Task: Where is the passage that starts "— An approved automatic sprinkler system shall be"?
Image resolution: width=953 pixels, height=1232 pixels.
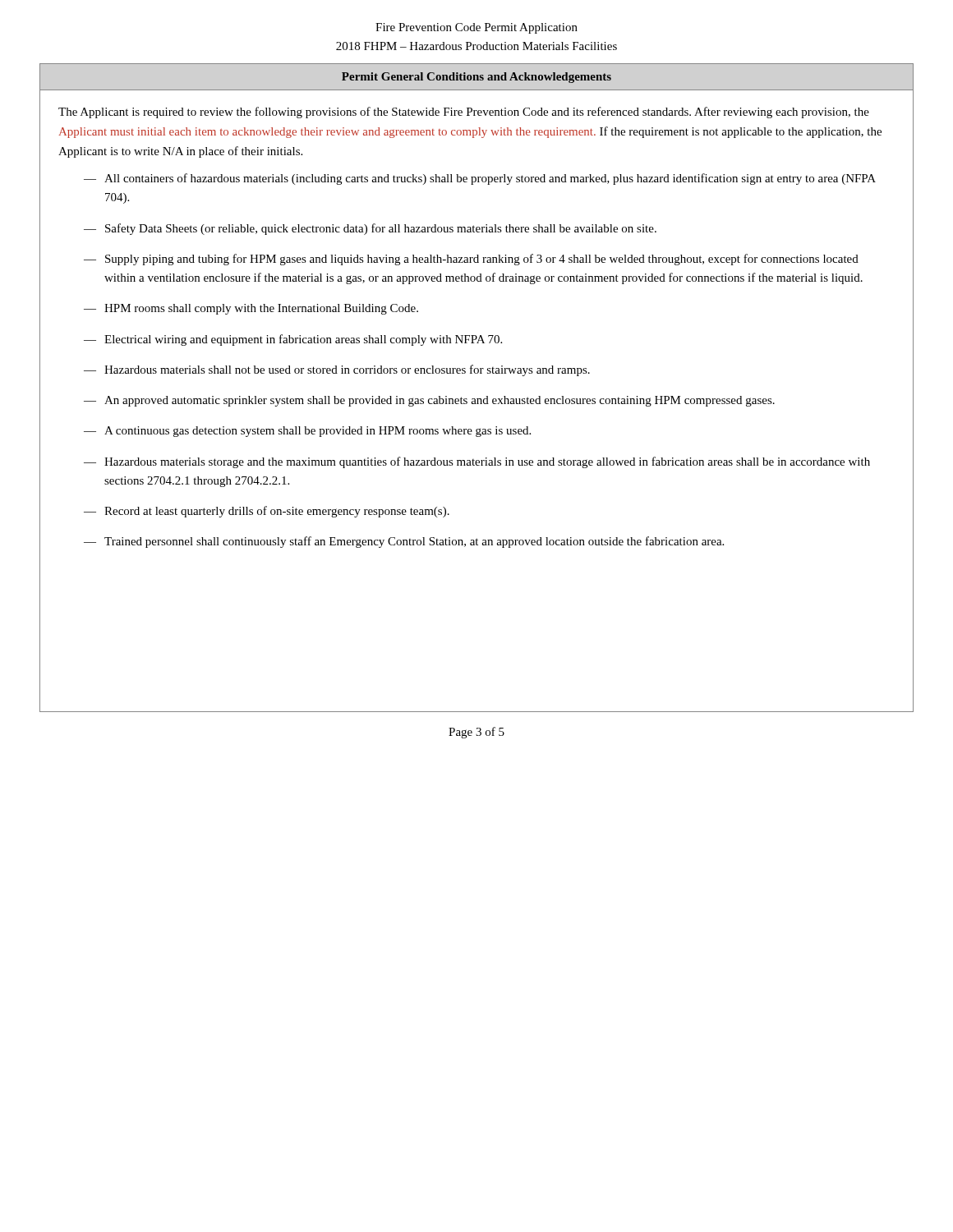Action: [x=476, y=400]
